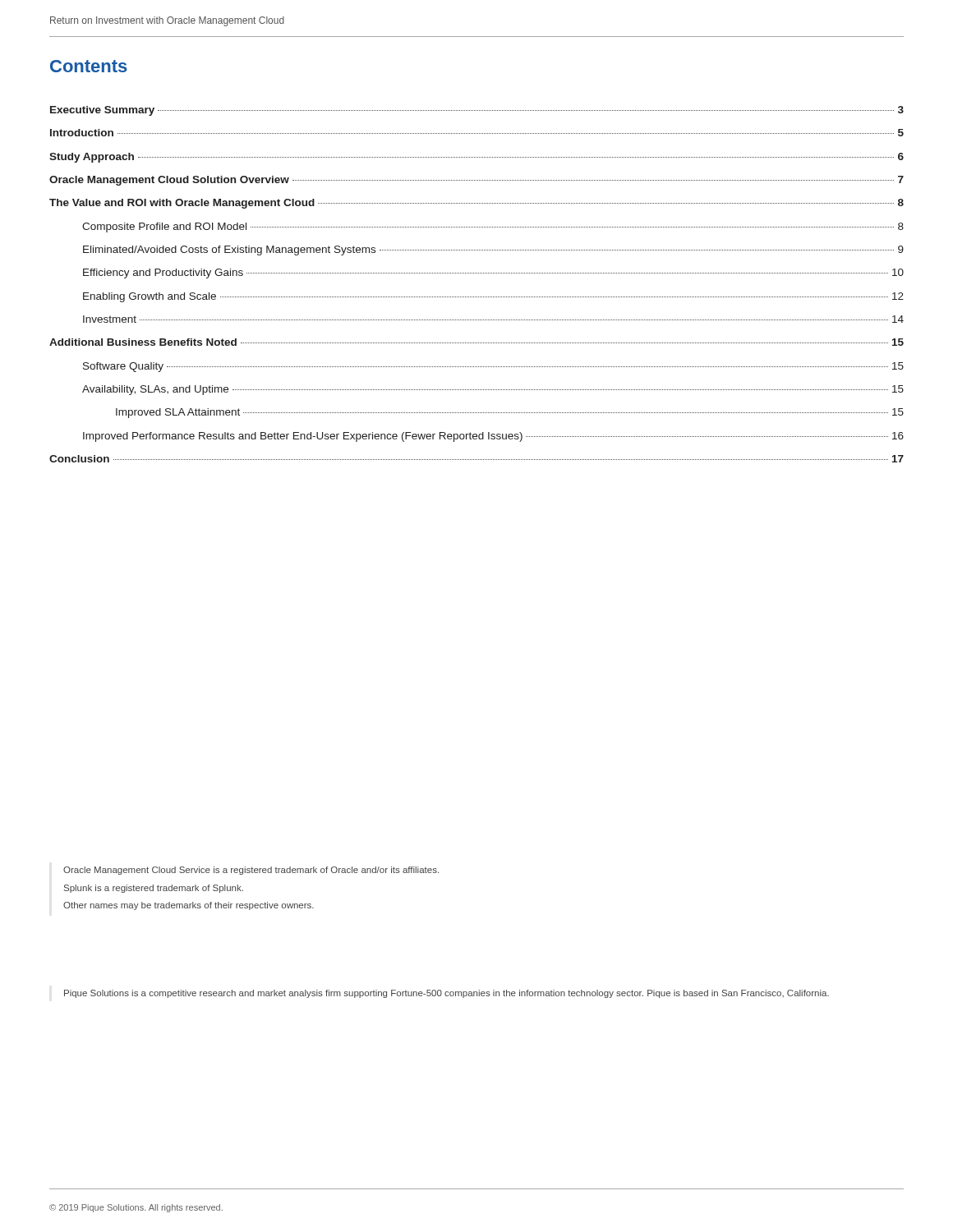This screenshot has width=953, height=1232.
Task: Where does it say "Study Approach 6"?
Action: [476, 157]
